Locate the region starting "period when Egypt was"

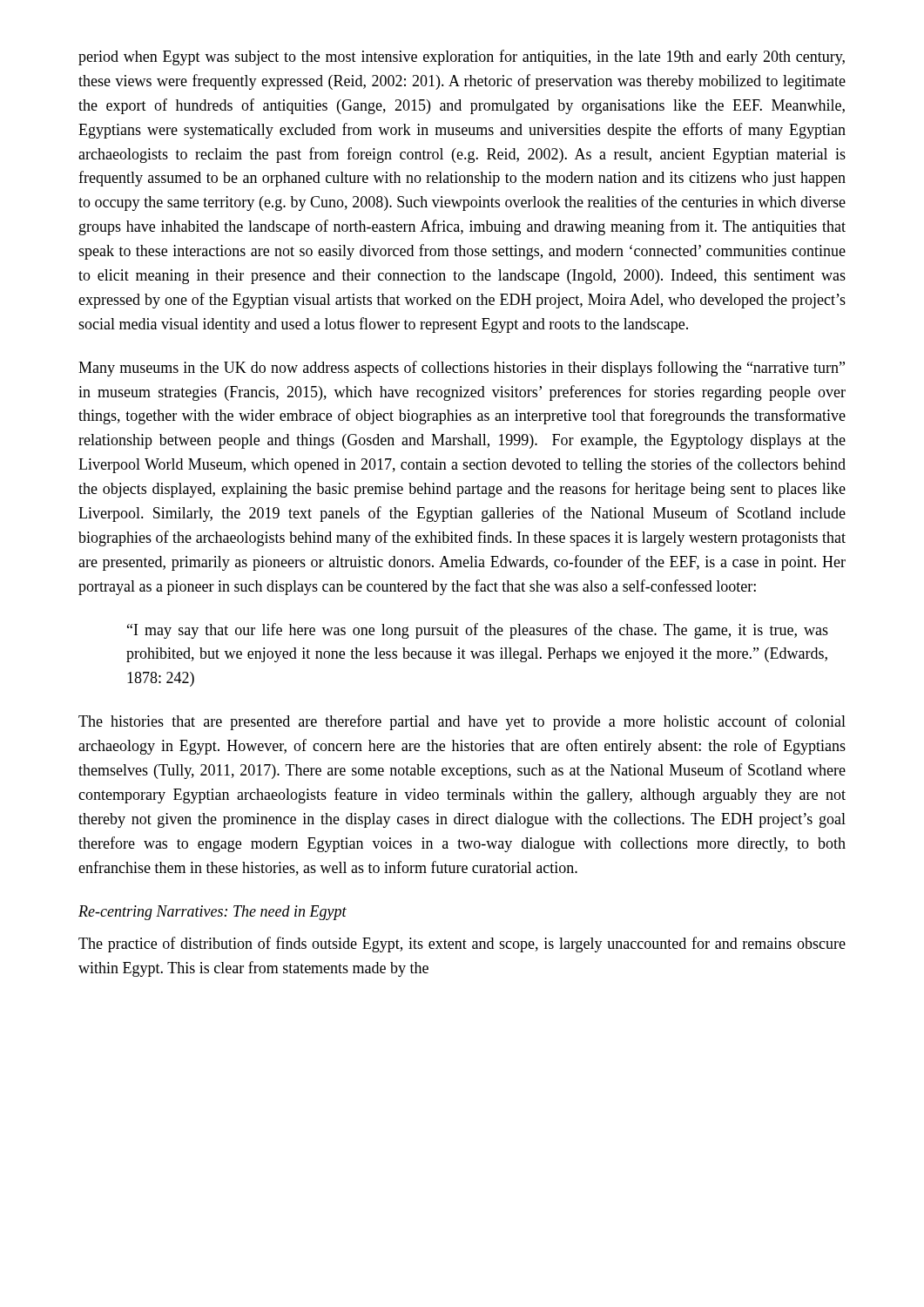pyautogui.click(x=462, y=190)
